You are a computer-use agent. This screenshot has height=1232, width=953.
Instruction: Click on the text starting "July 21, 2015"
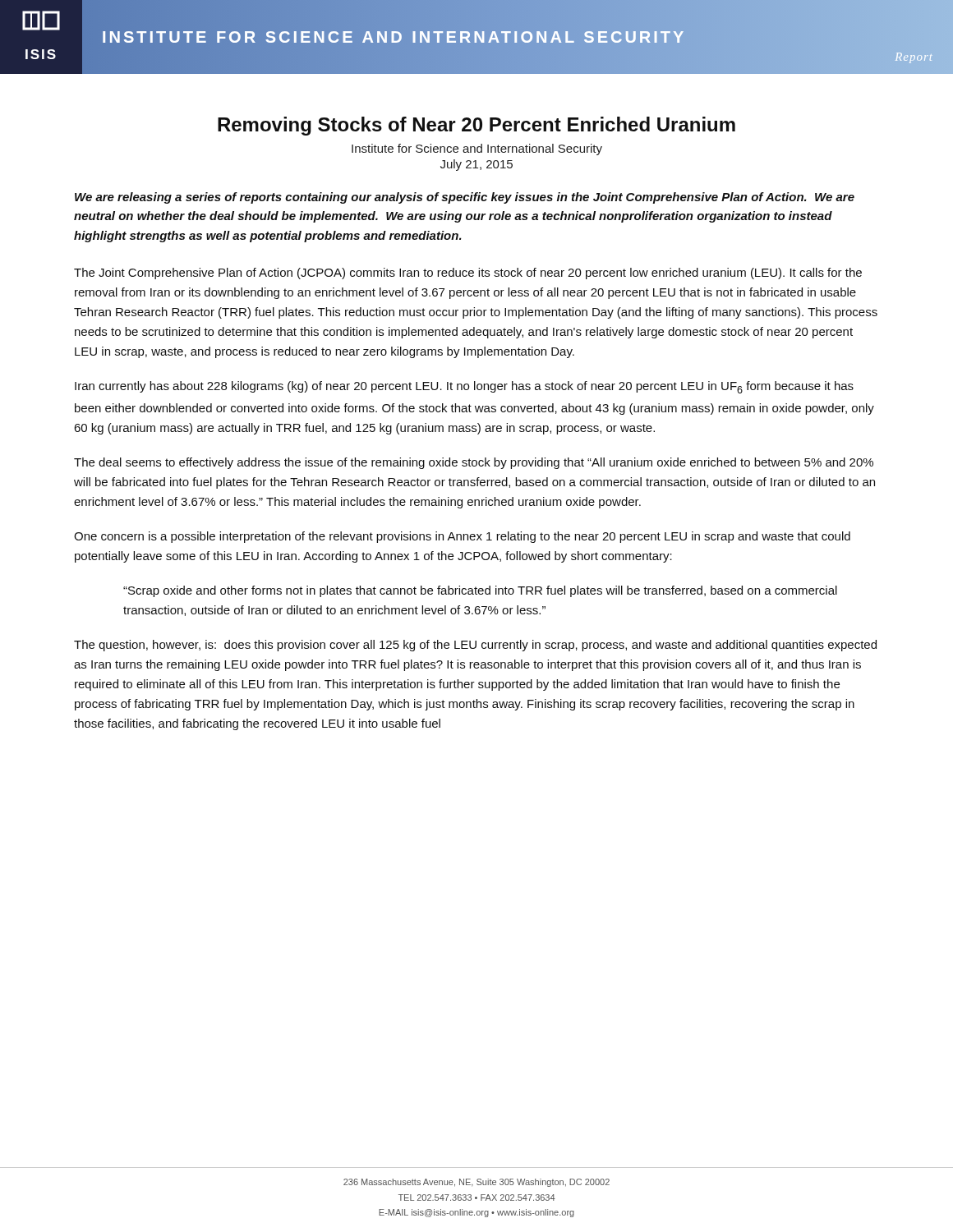pos(476,164)
